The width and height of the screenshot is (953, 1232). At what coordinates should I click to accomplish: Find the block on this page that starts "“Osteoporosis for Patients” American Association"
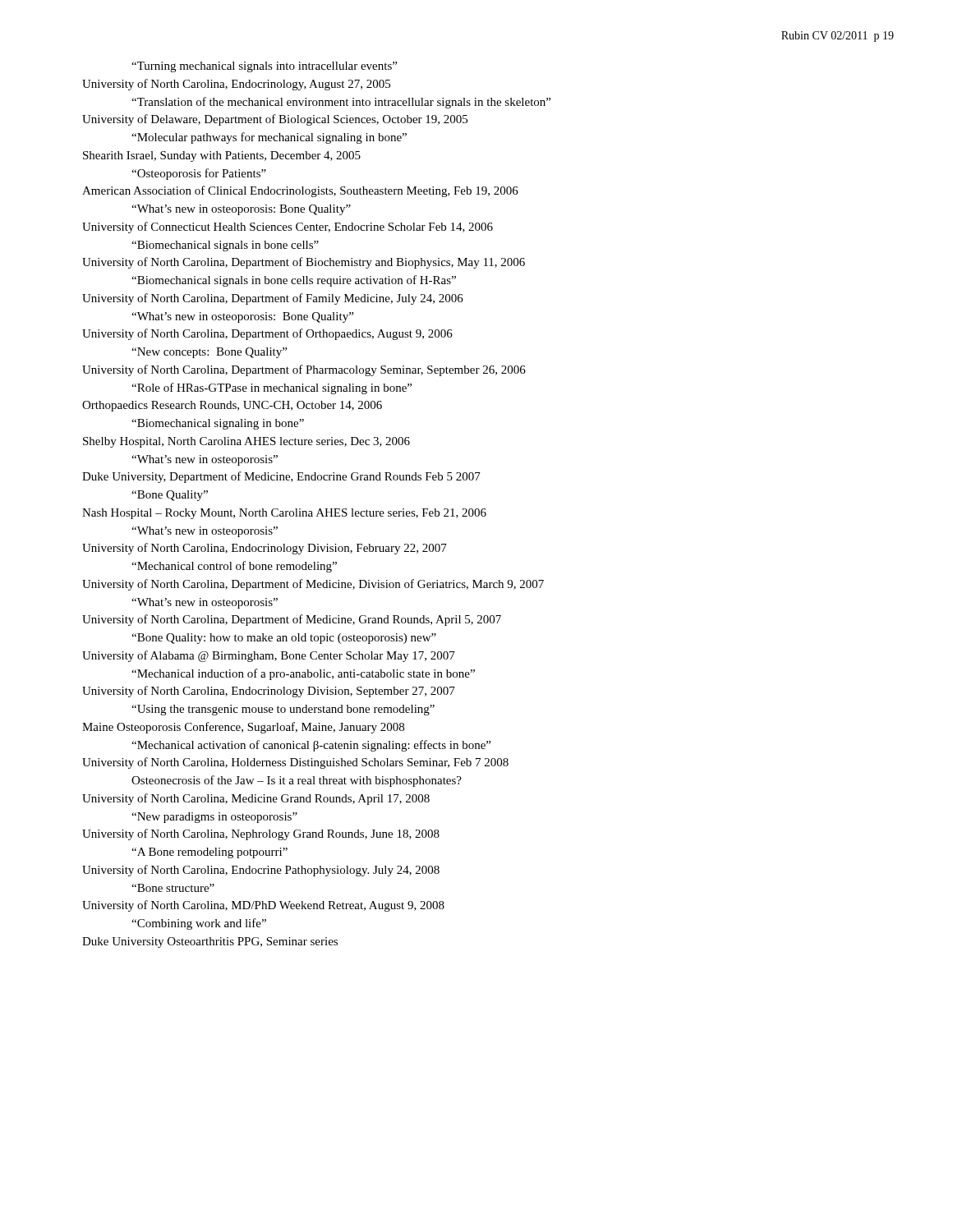tap(485, 183)
